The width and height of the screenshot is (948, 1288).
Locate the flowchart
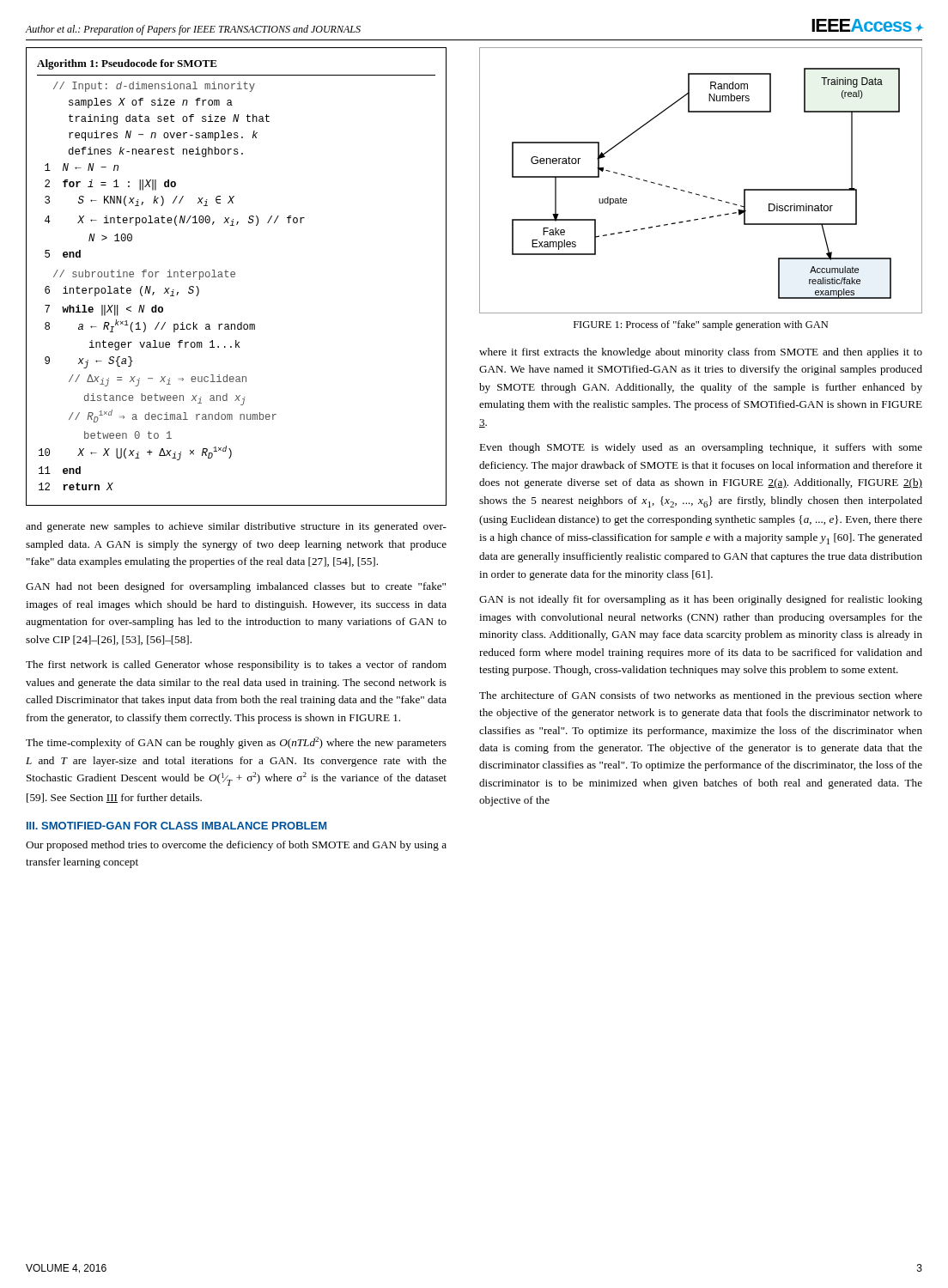701,180
